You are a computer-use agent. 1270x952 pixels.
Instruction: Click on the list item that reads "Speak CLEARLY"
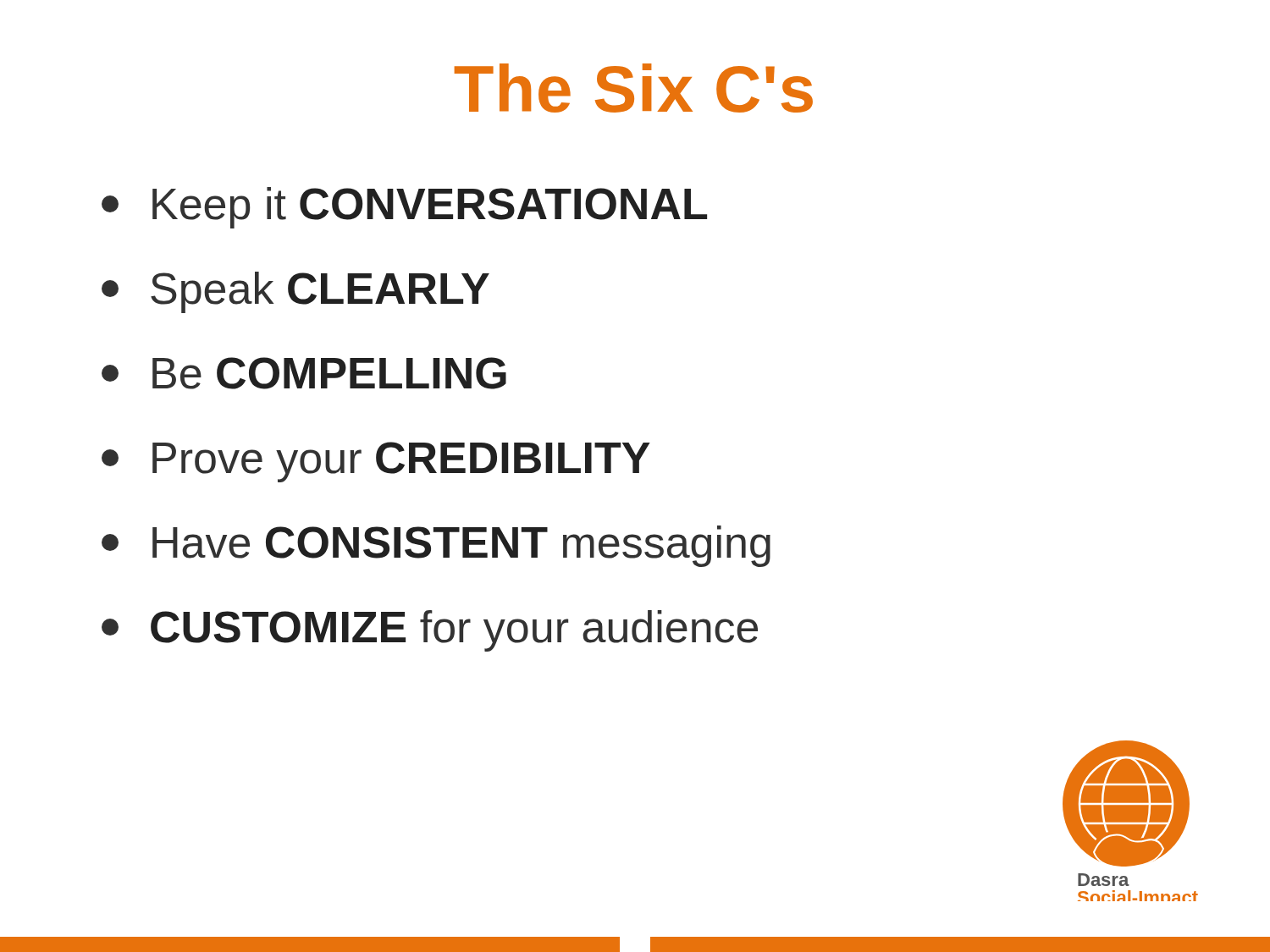(x=296, y=289)
